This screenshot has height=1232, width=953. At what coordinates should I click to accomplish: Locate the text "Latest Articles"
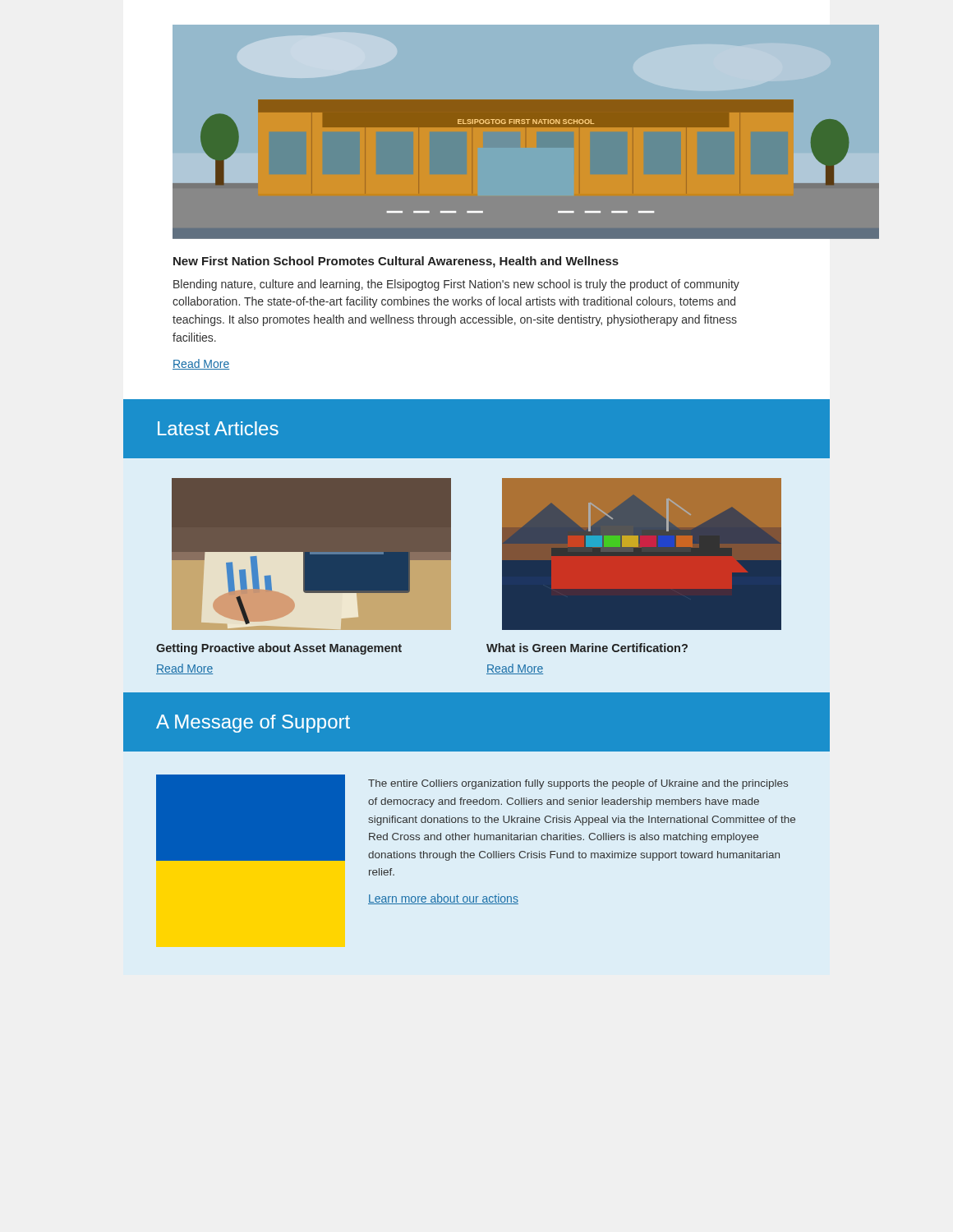tap(218, 428)
